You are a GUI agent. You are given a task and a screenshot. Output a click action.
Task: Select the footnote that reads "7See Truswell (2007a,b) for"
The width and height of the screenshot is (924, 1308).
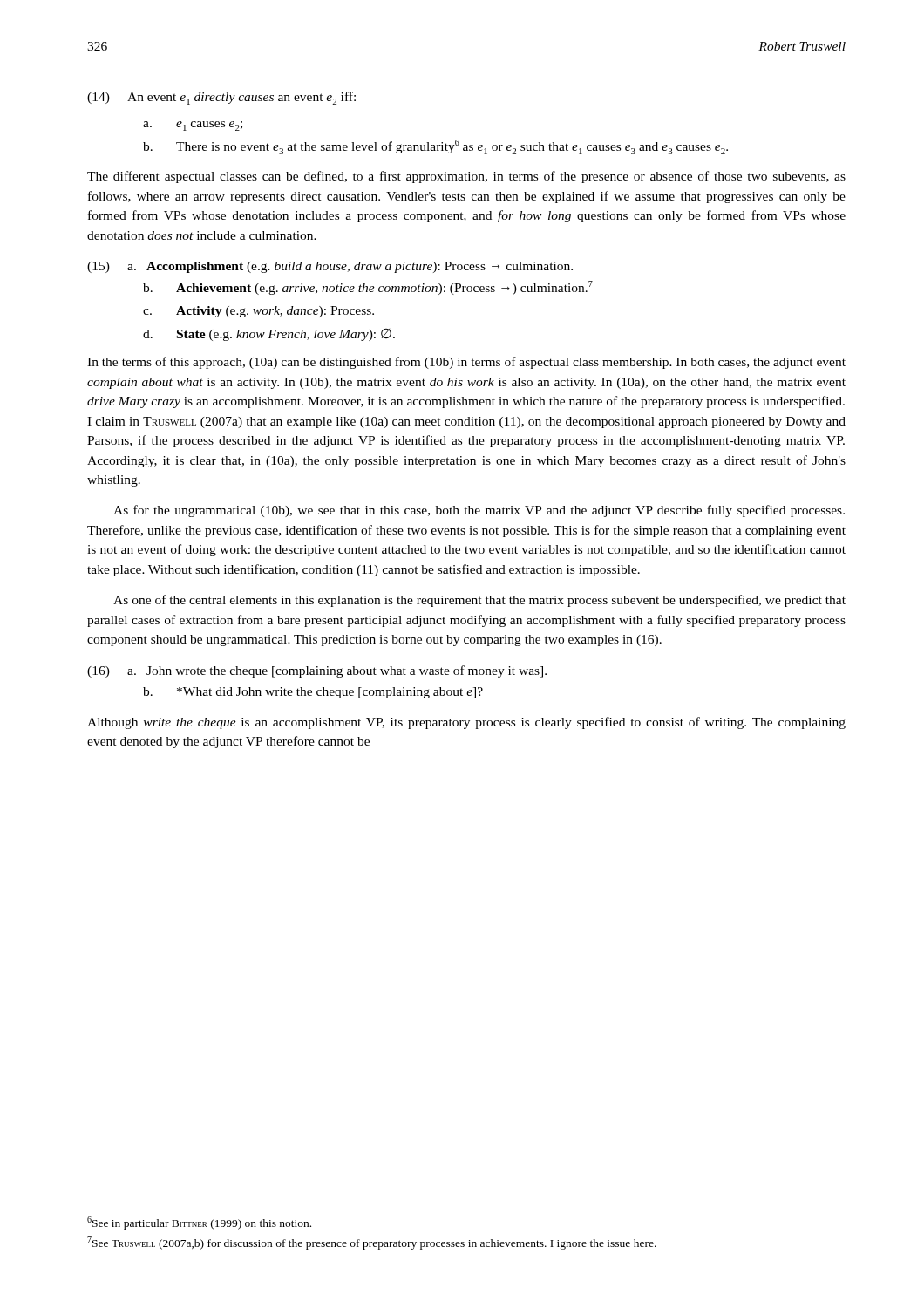click(372, 1243)
